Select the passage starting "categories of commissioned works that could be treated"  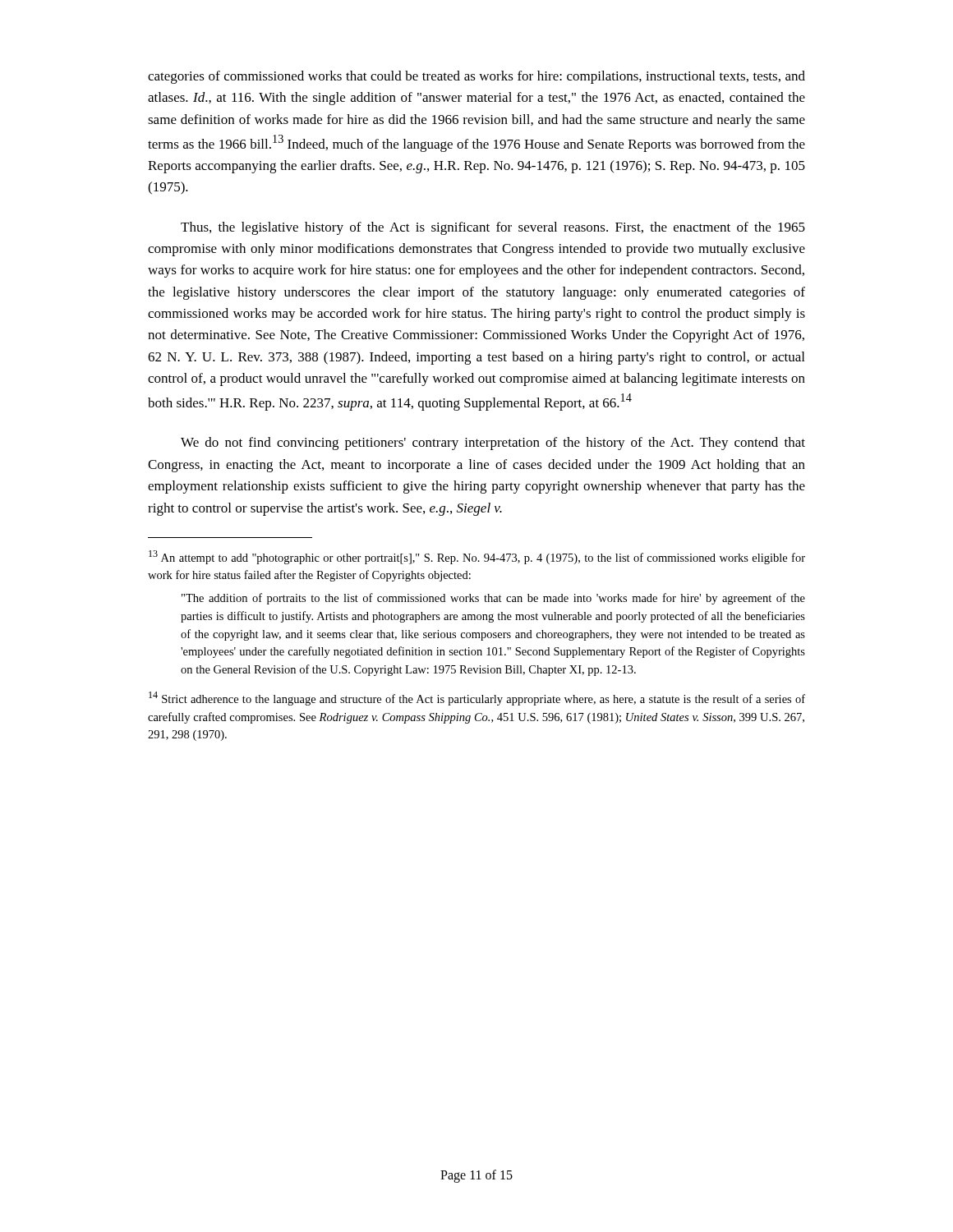click(476, 132)
